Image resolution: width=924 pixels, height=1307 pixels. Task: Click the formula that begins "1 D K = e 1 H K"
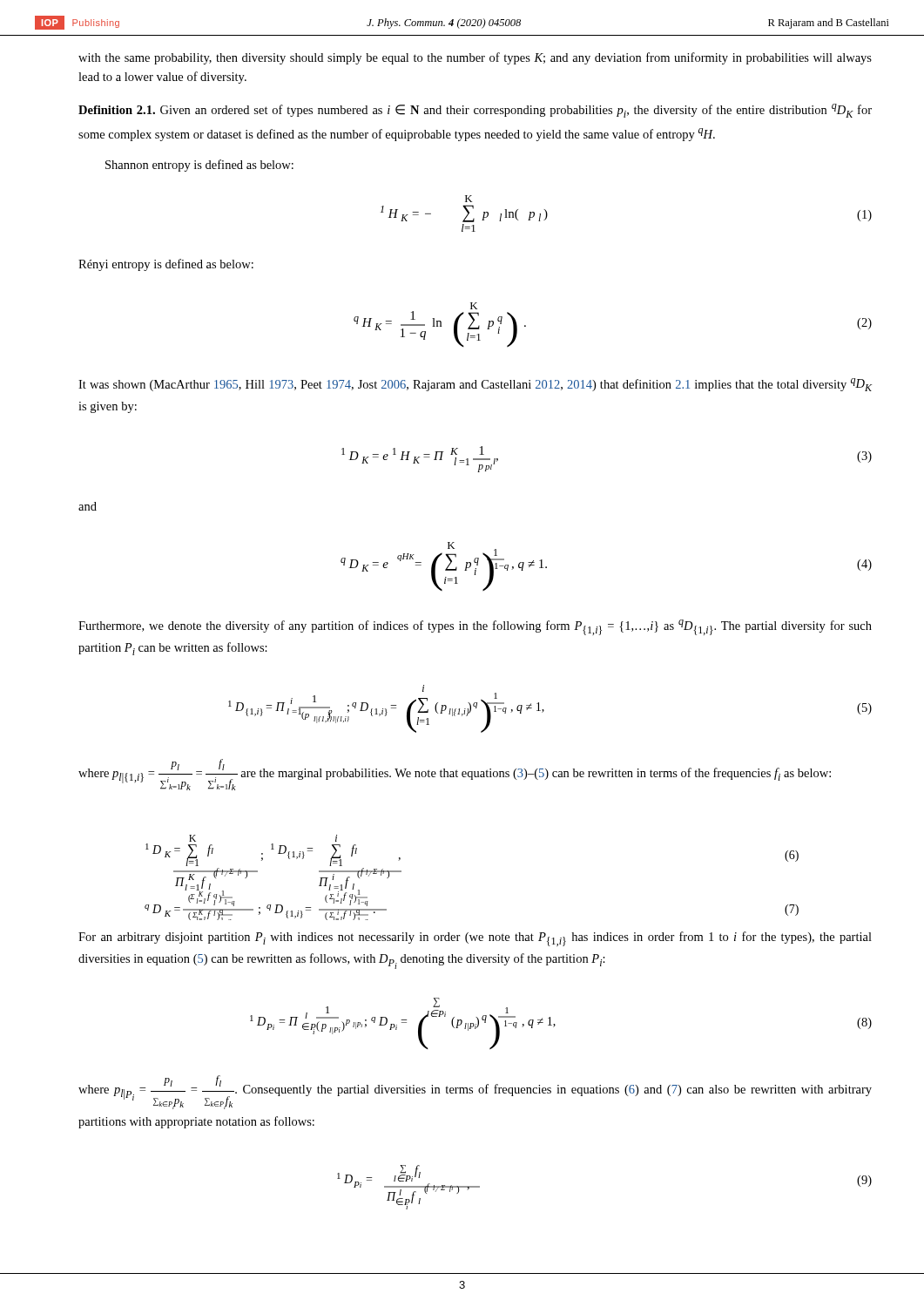[475, 456]
